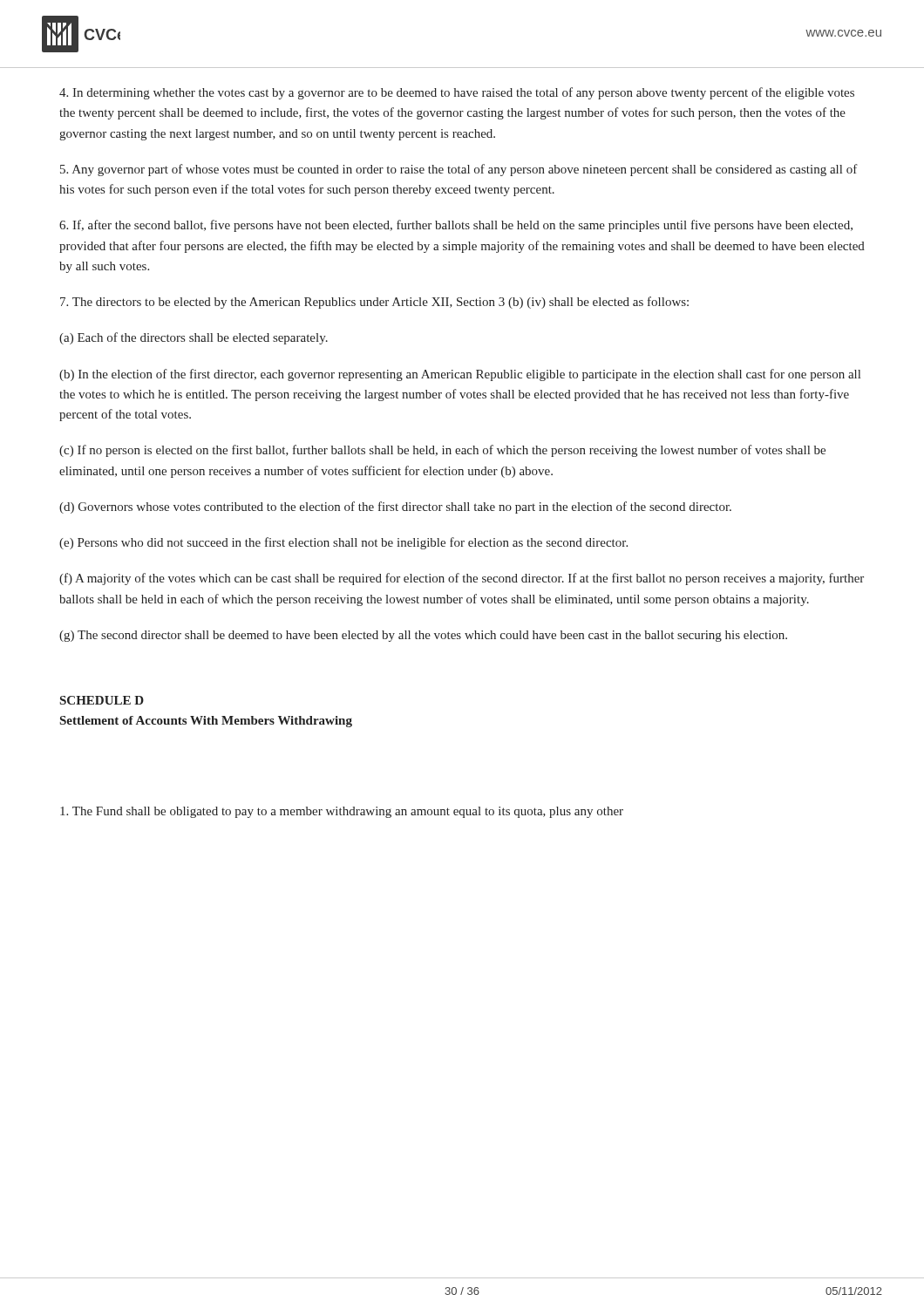Select the block starting "SCHEDULE D Settlement of Accounts With Members"
This screenshot has height=1308, width=924.
[206, 710]
